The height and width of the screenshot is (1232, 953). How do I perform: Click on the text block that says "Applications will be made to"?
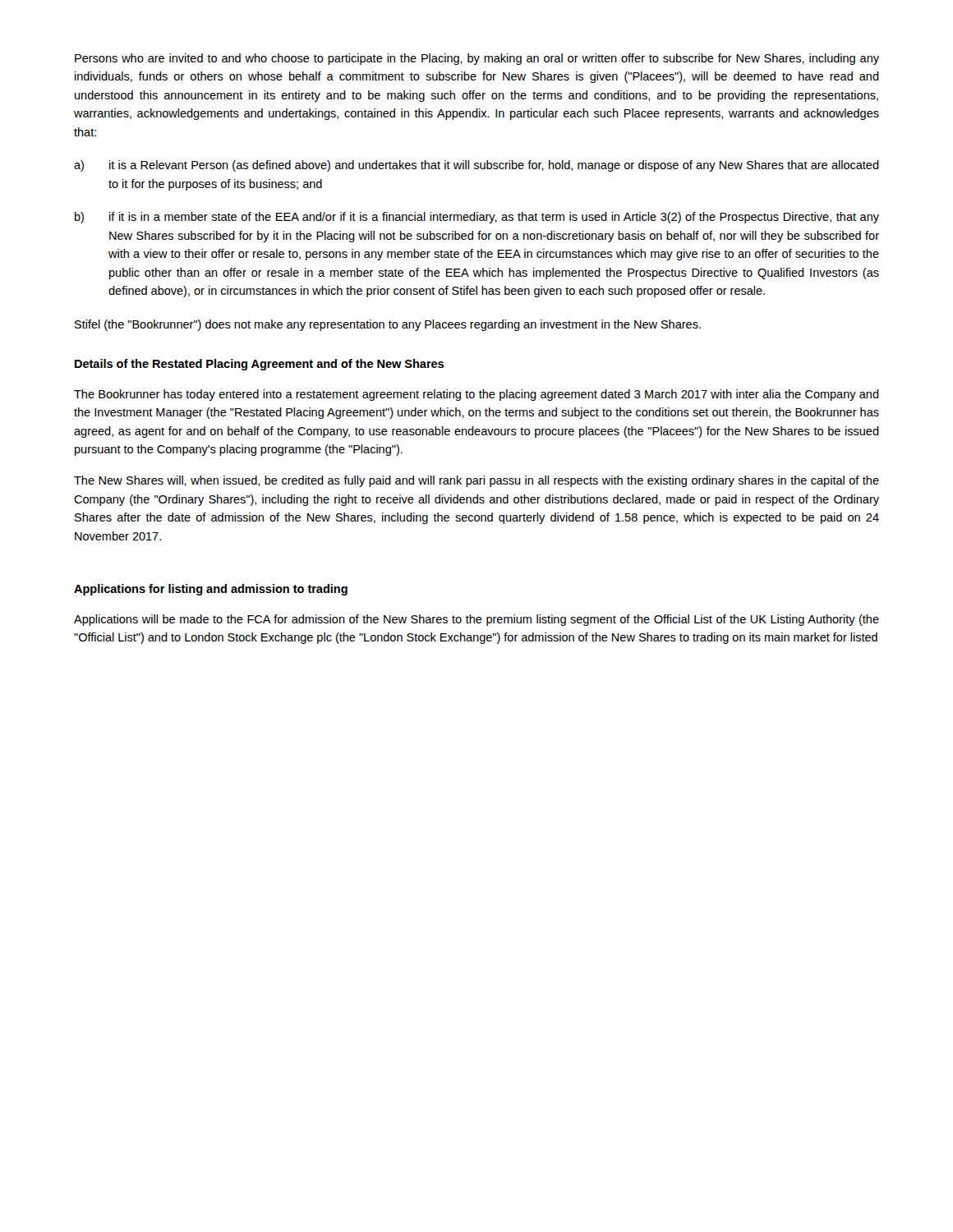click(x=476, y=628)
